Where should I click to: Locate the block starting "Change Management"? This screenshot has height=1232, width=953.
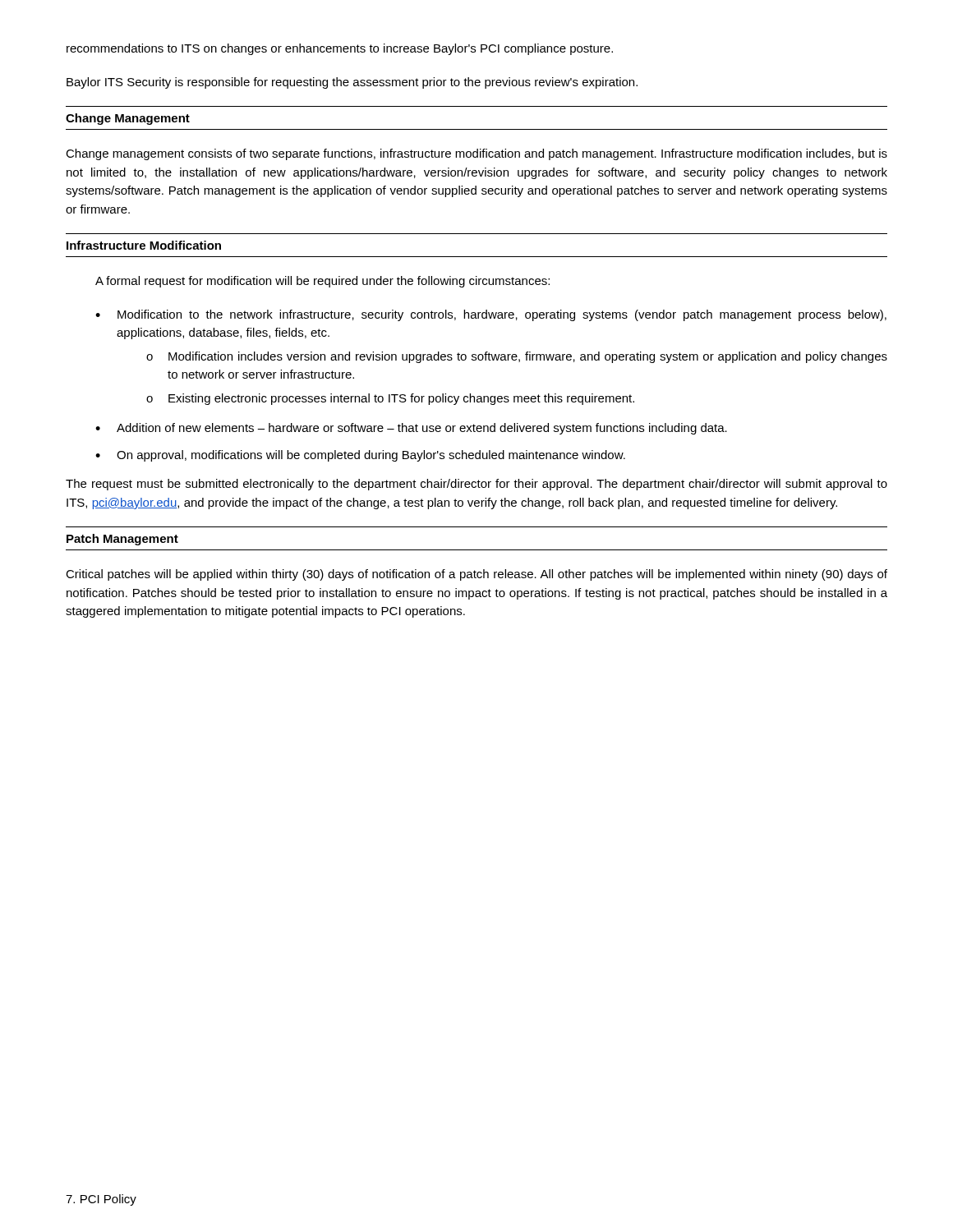(128, 118)
